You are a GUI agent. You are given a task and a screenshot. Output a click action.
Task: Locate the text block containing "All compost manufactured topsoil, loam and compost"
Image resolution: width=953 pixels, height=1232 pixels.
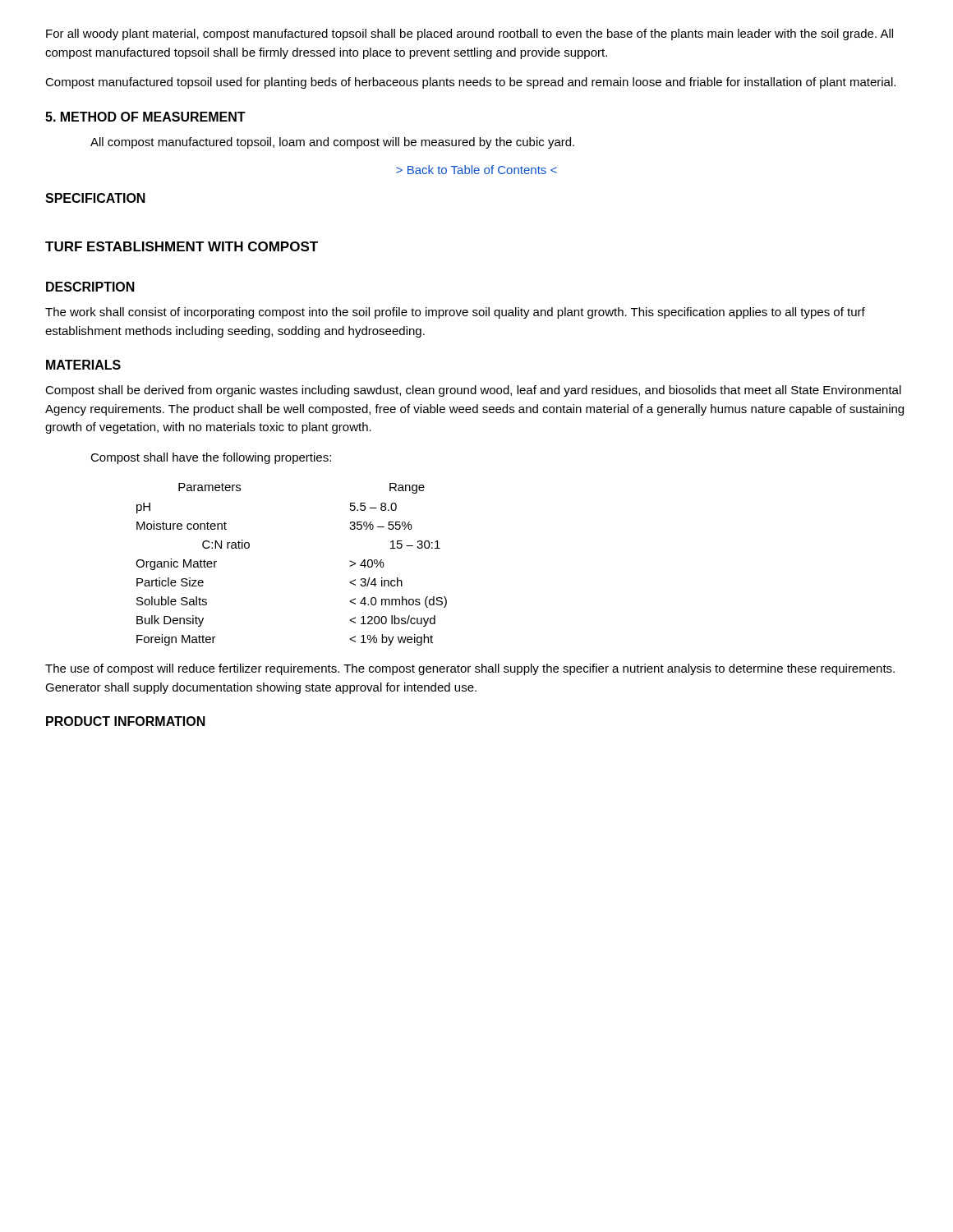click(333, 141)
